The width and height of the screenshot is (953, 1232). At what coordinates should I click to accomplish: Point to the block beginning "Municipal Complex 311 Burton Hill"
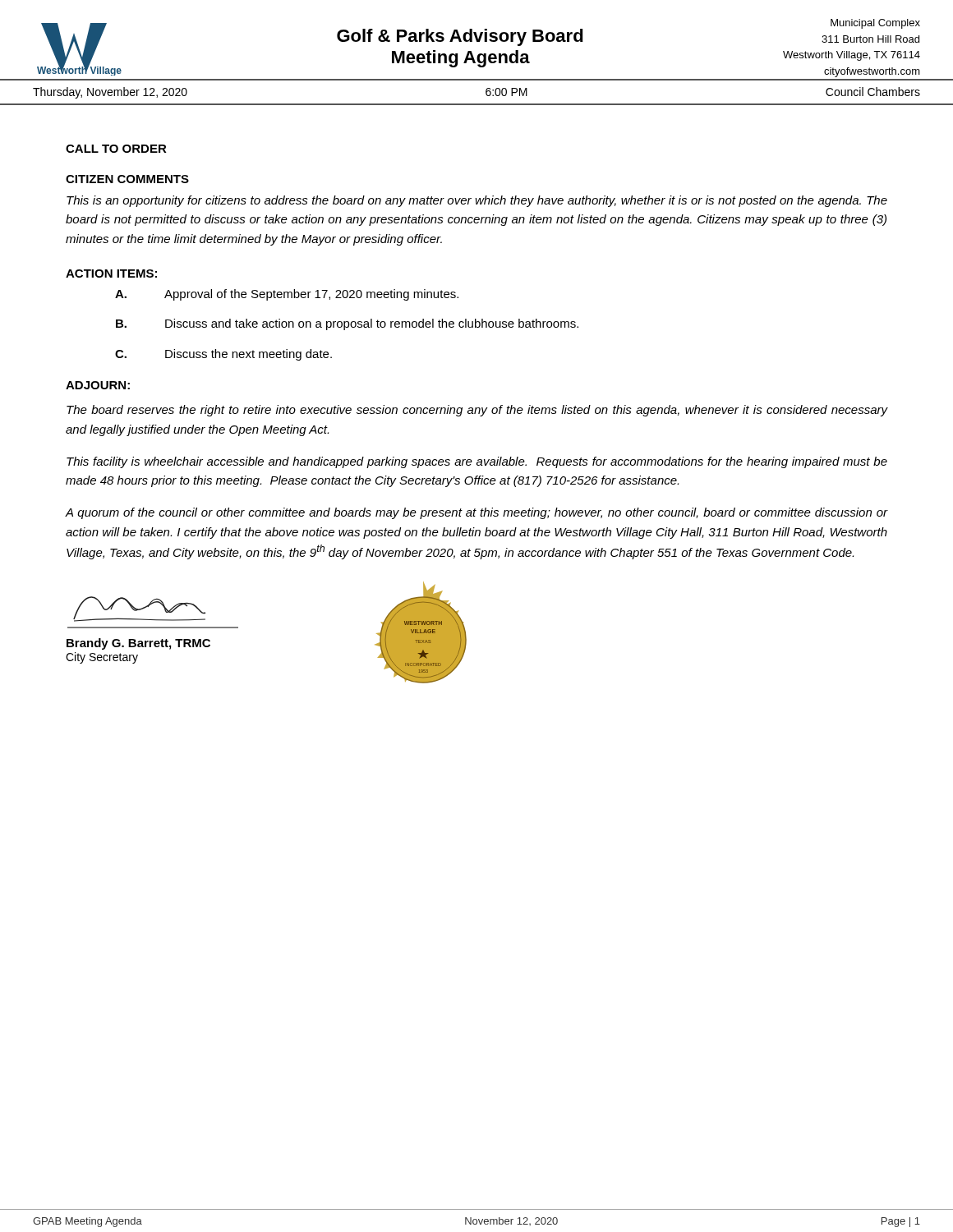[x=852, y=47]
